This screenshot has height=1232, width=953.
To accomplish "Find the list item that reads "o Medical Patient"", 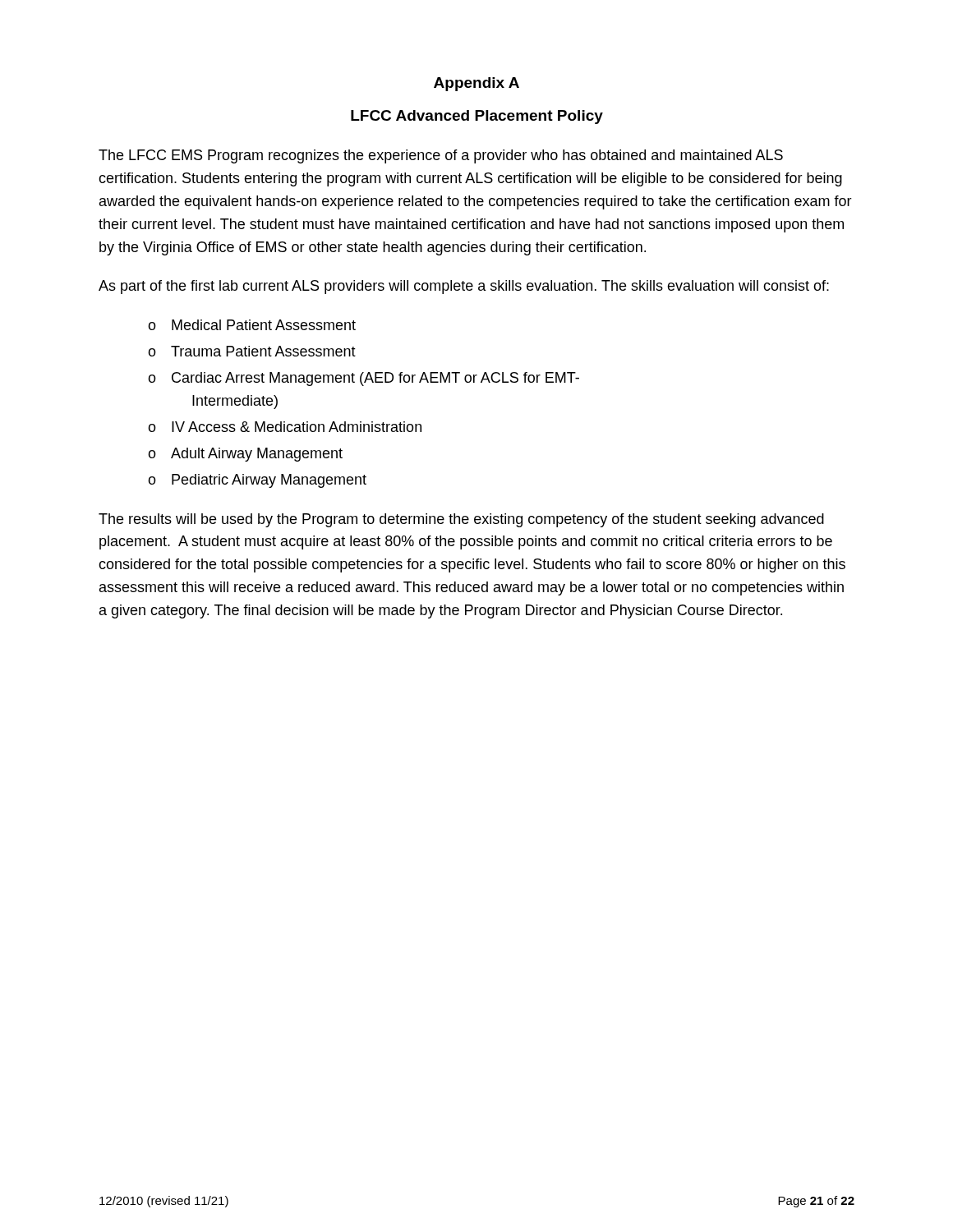I will pos(252,326).
